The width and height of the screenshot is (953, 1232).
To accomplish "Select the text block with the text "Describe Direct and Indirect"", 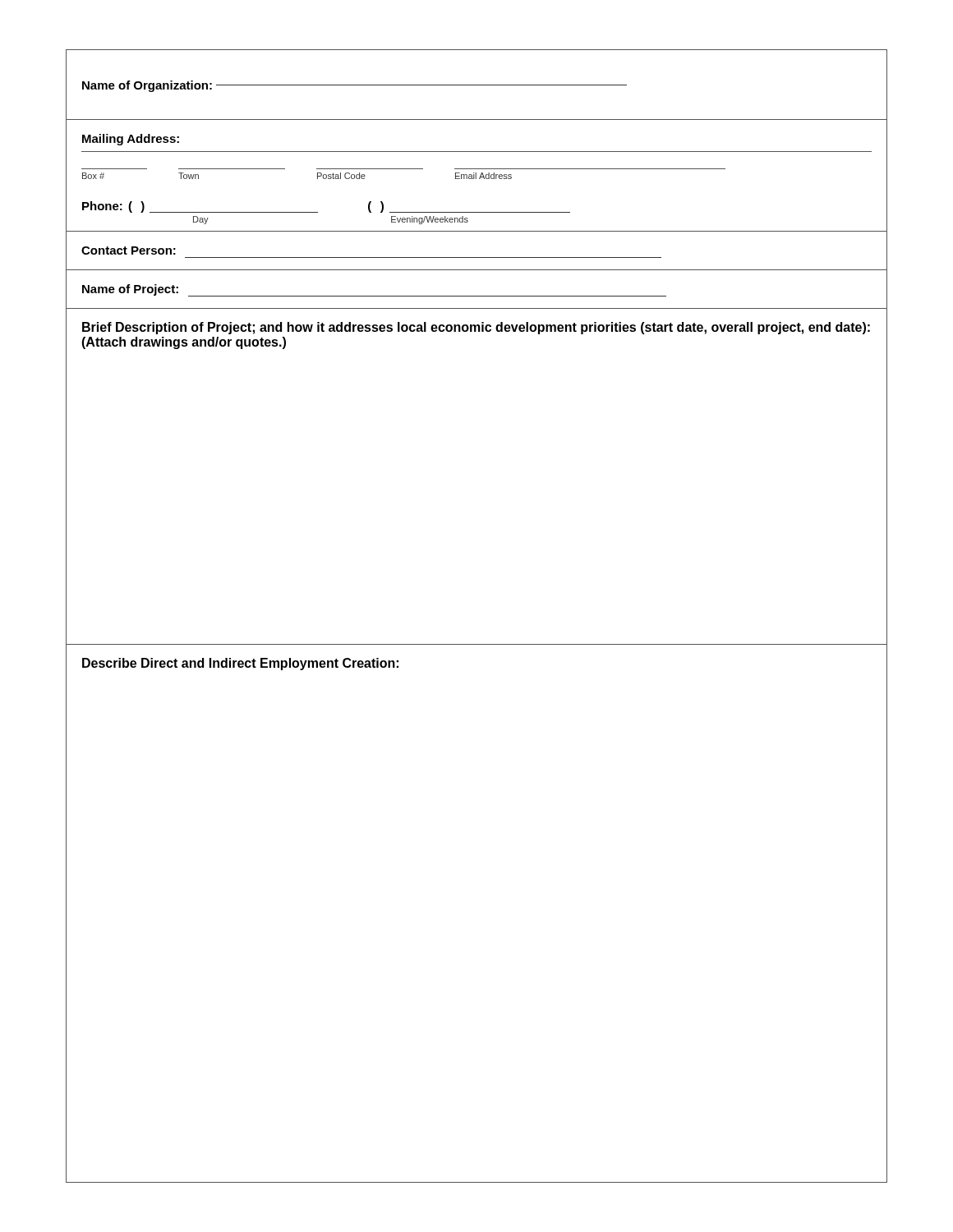I will (x=240, y=664).
